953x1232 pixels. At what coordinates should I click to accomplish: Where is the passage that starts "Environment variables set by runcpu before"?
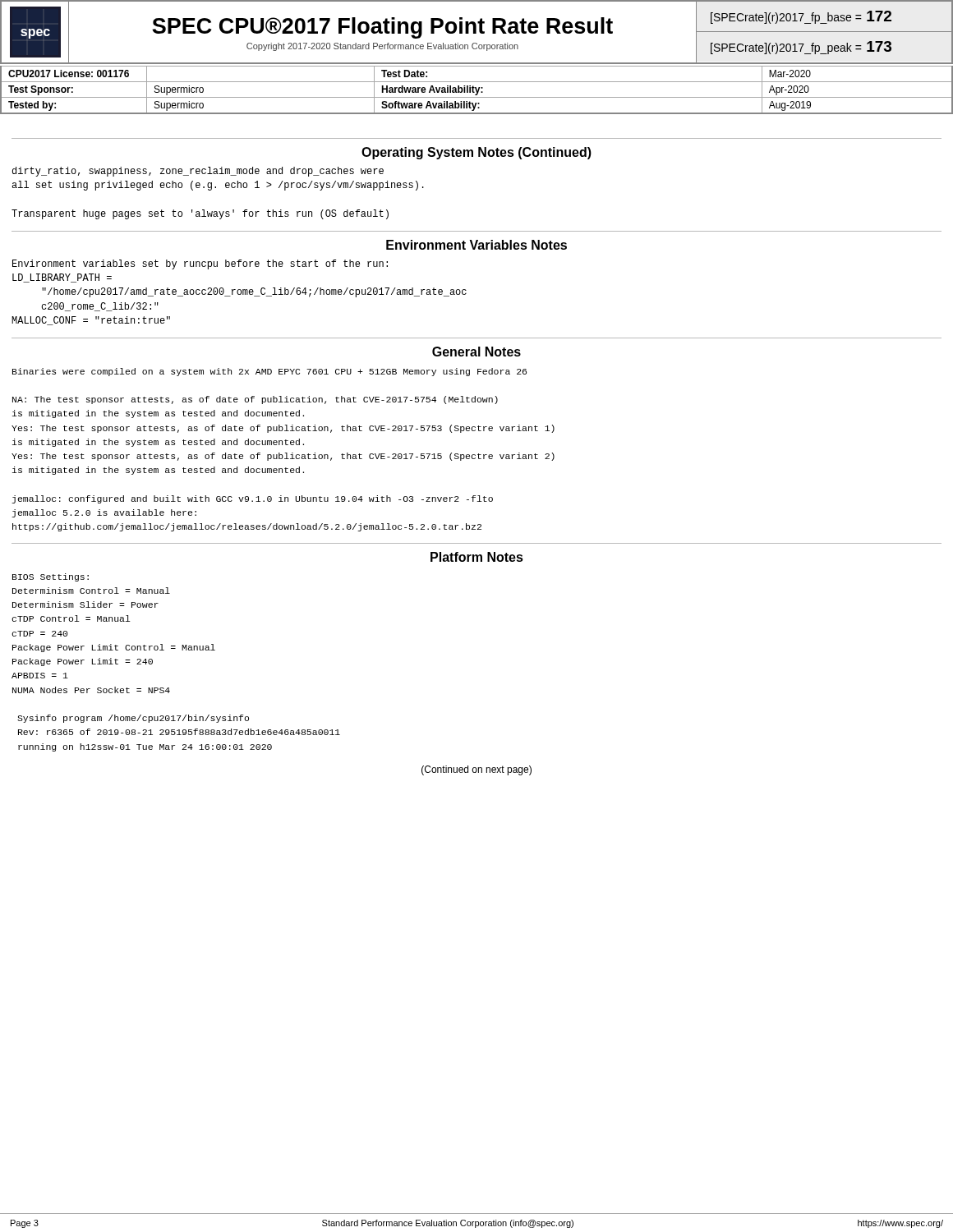476,293
